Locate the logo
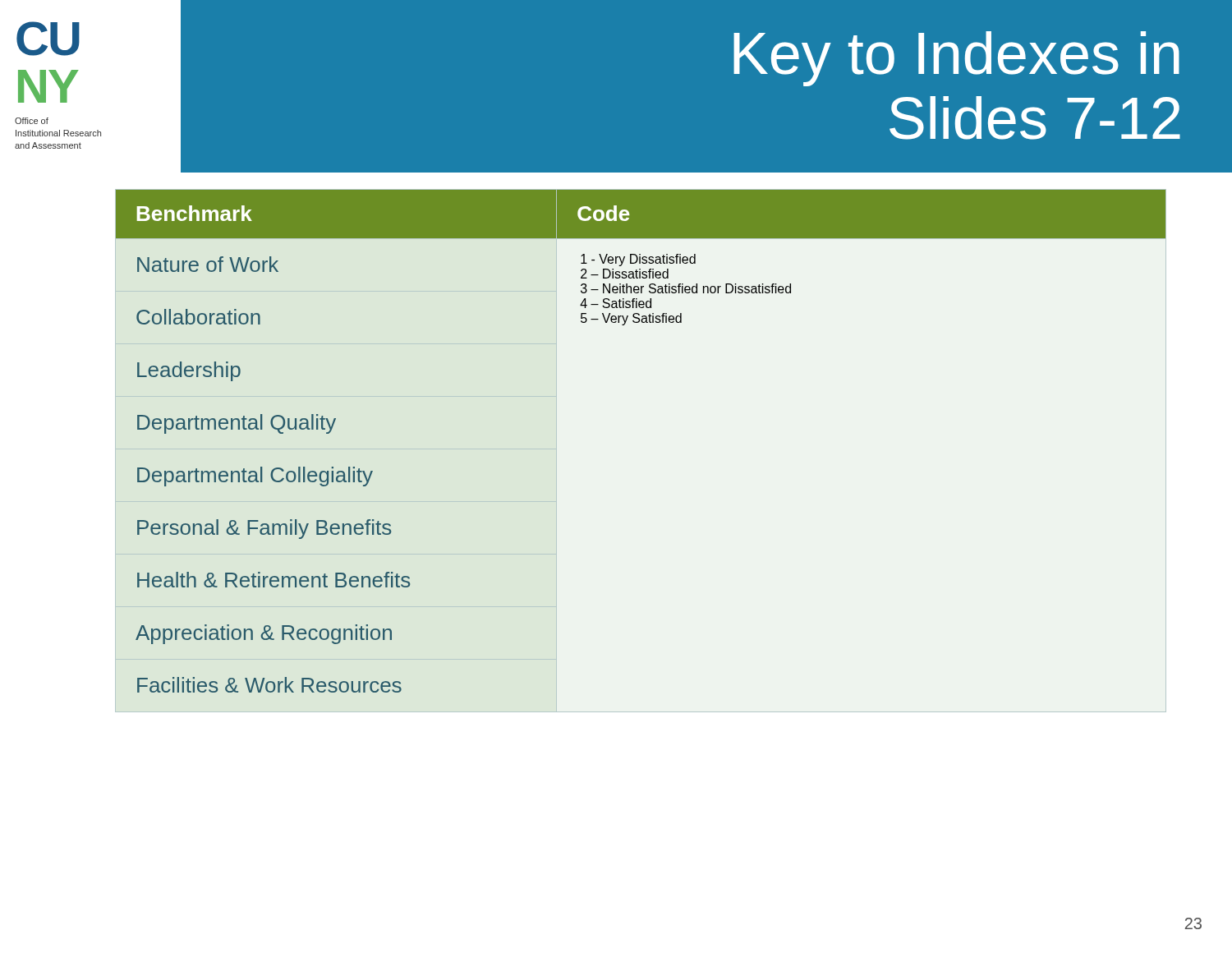Viewport: 1232px width, 953px height. [90, 86]
